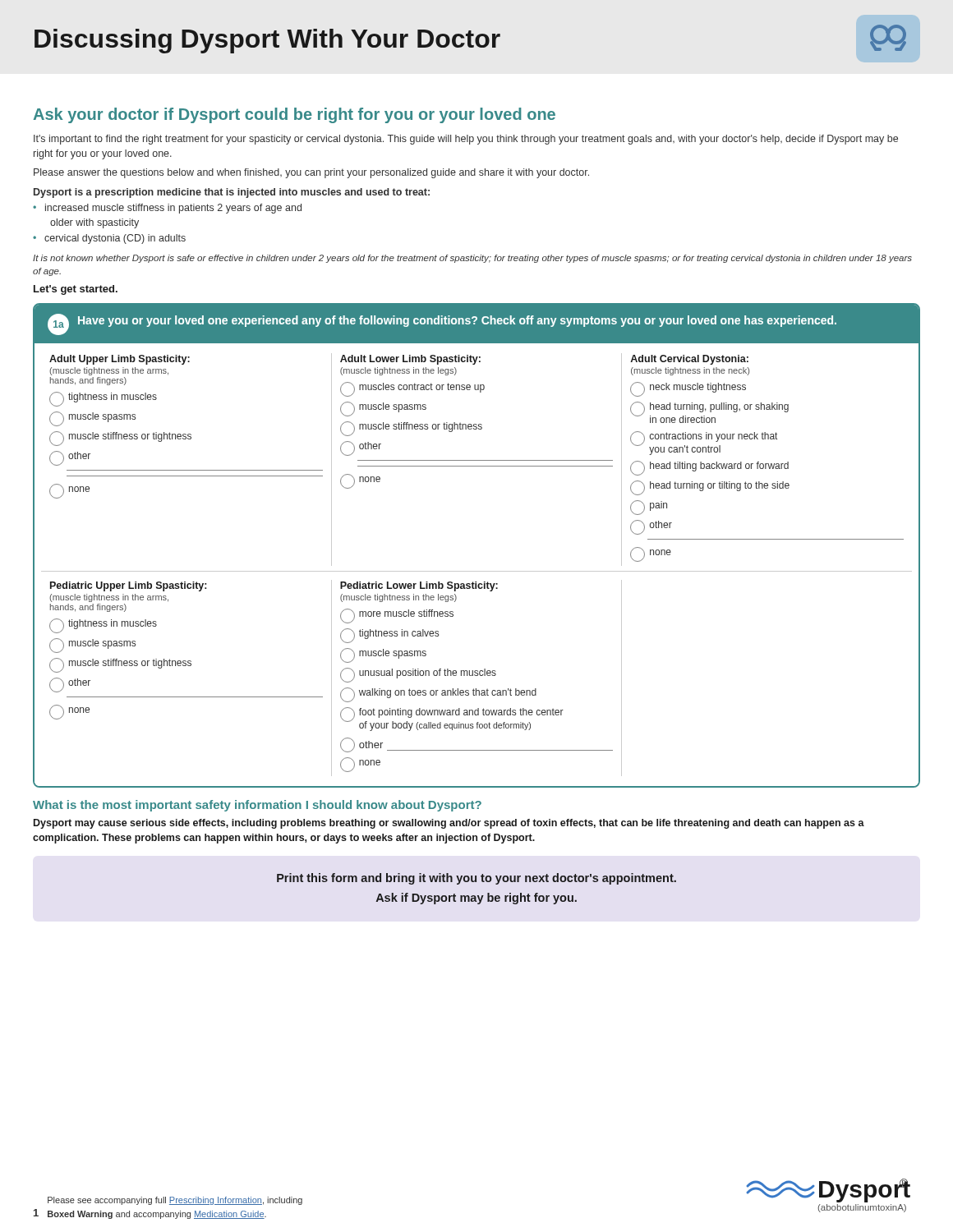Point to "• cervical dystonia (CD) in adults"

coord(109,239)
